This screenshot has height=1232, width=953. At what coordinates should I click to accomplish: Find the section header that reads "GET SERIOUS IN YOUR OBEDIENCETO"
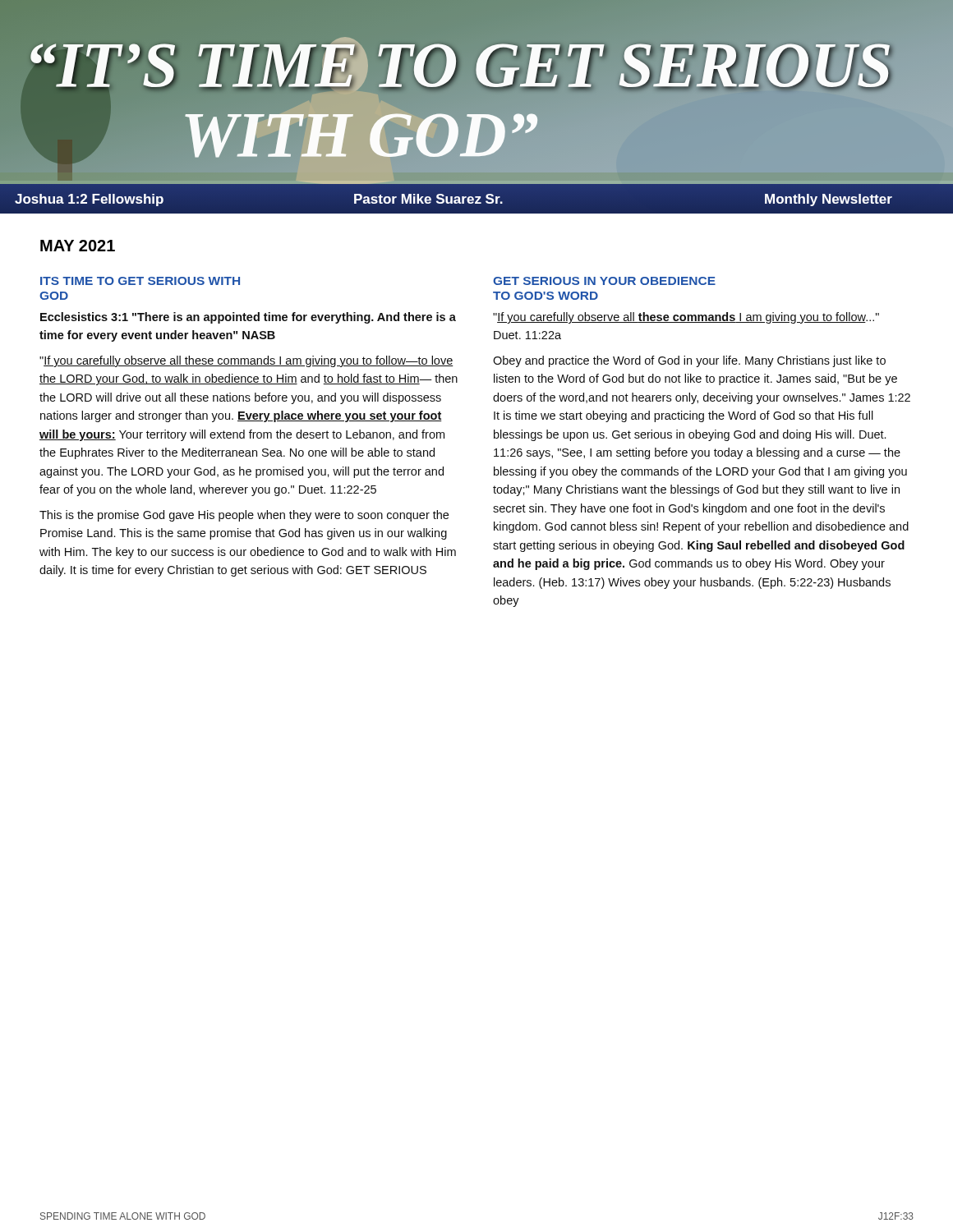coord(604,288)
